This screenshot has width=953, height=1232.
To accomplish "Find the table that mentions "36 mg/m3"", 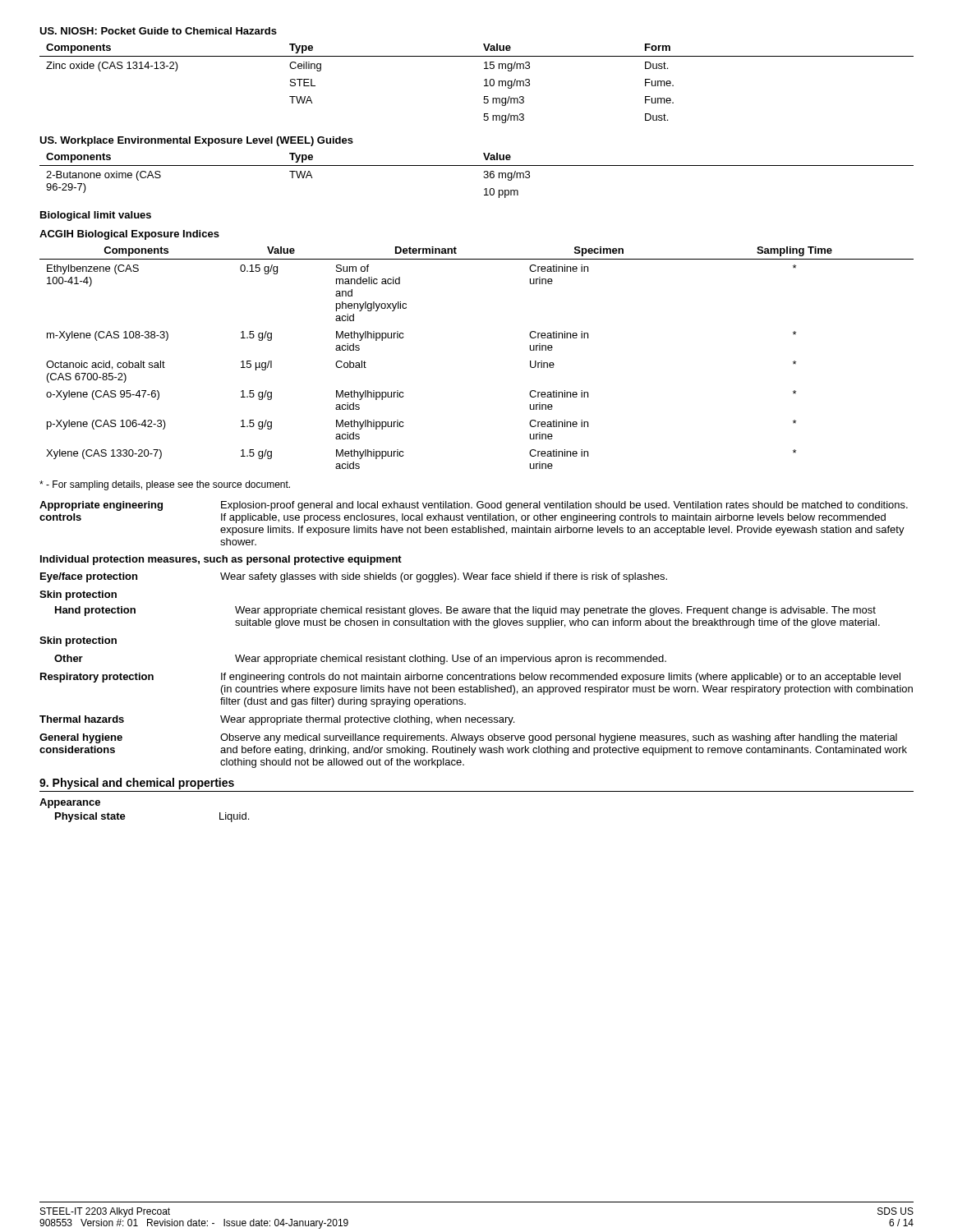I will [476, 174].
